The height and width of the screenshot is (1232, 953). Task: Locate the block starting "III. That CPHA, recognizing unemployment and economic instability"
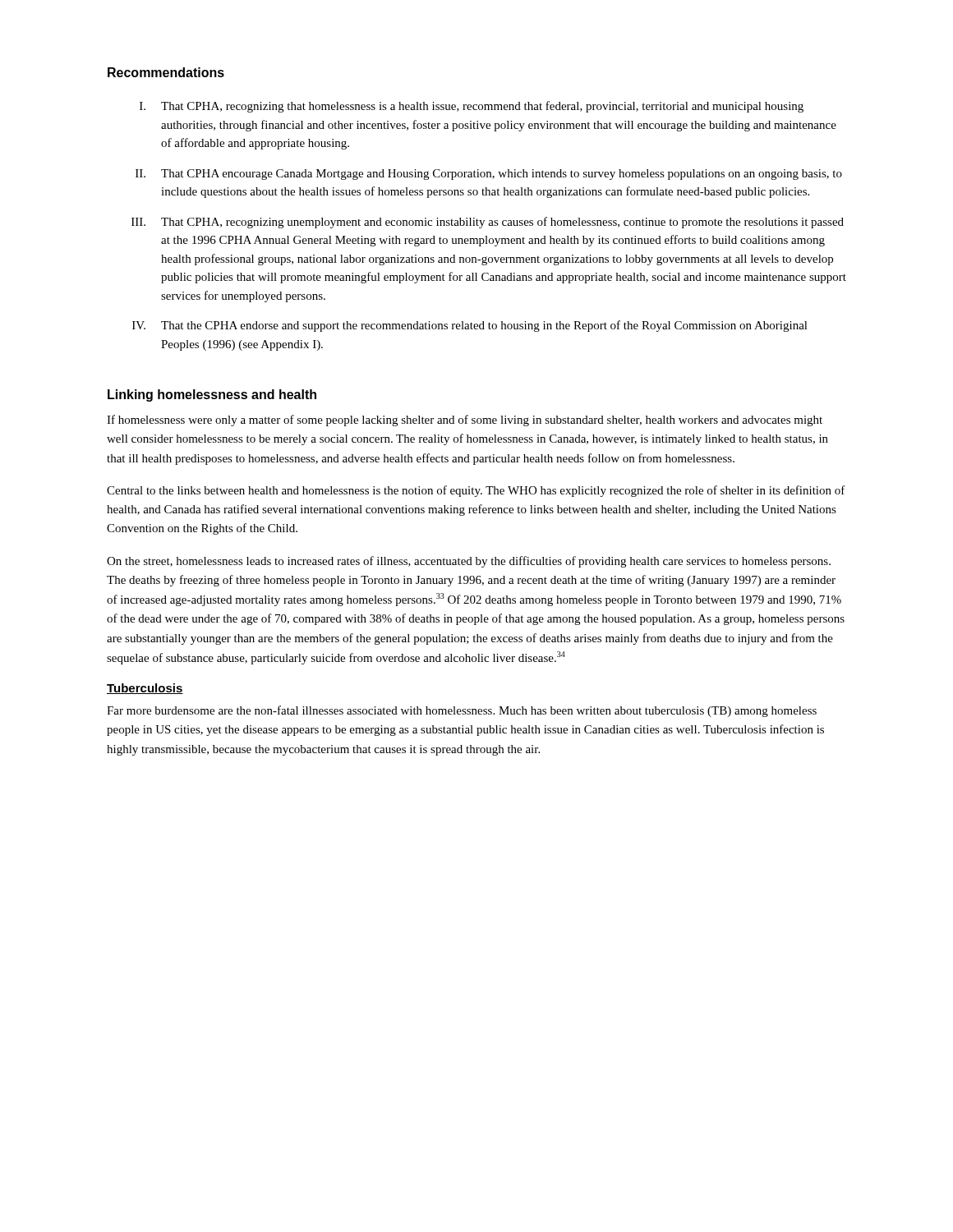pos(476,258)
